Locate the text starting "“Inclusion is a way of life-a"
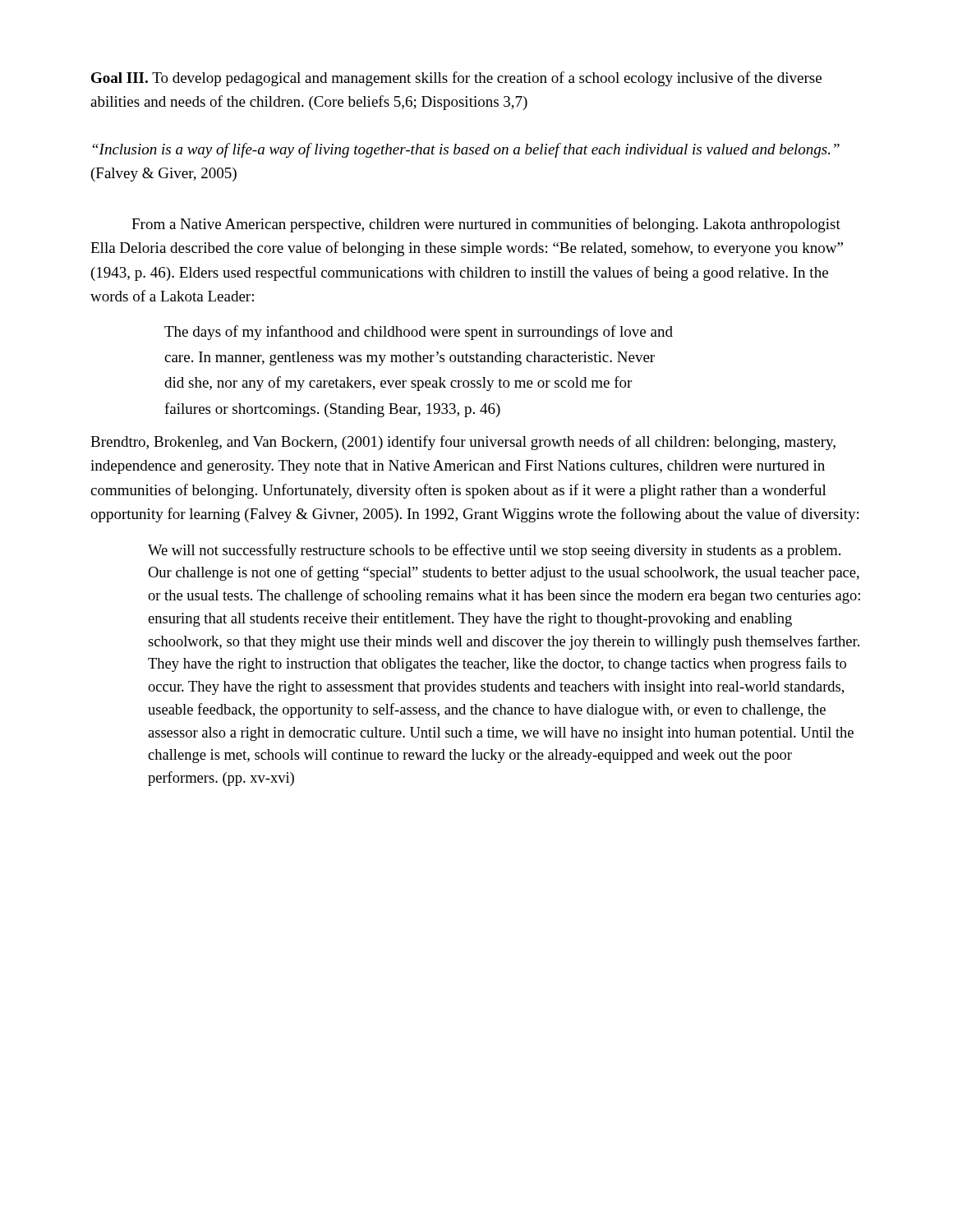Viewport: 953px width, 1232px height. (465, 161)
